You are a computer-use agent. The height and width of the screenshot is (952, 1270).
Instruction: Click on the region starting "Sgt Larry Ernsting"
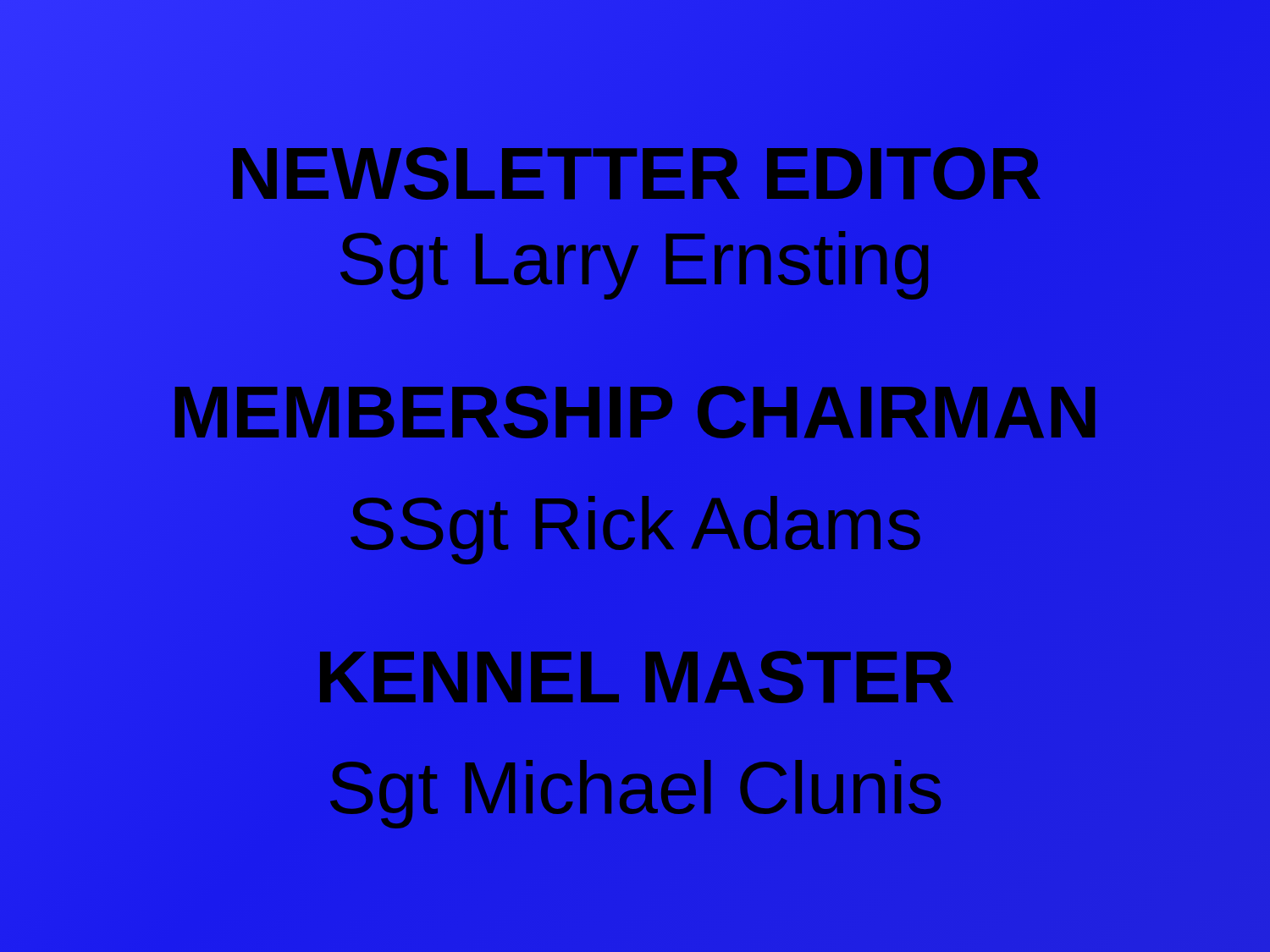click(x=635, y=259)
